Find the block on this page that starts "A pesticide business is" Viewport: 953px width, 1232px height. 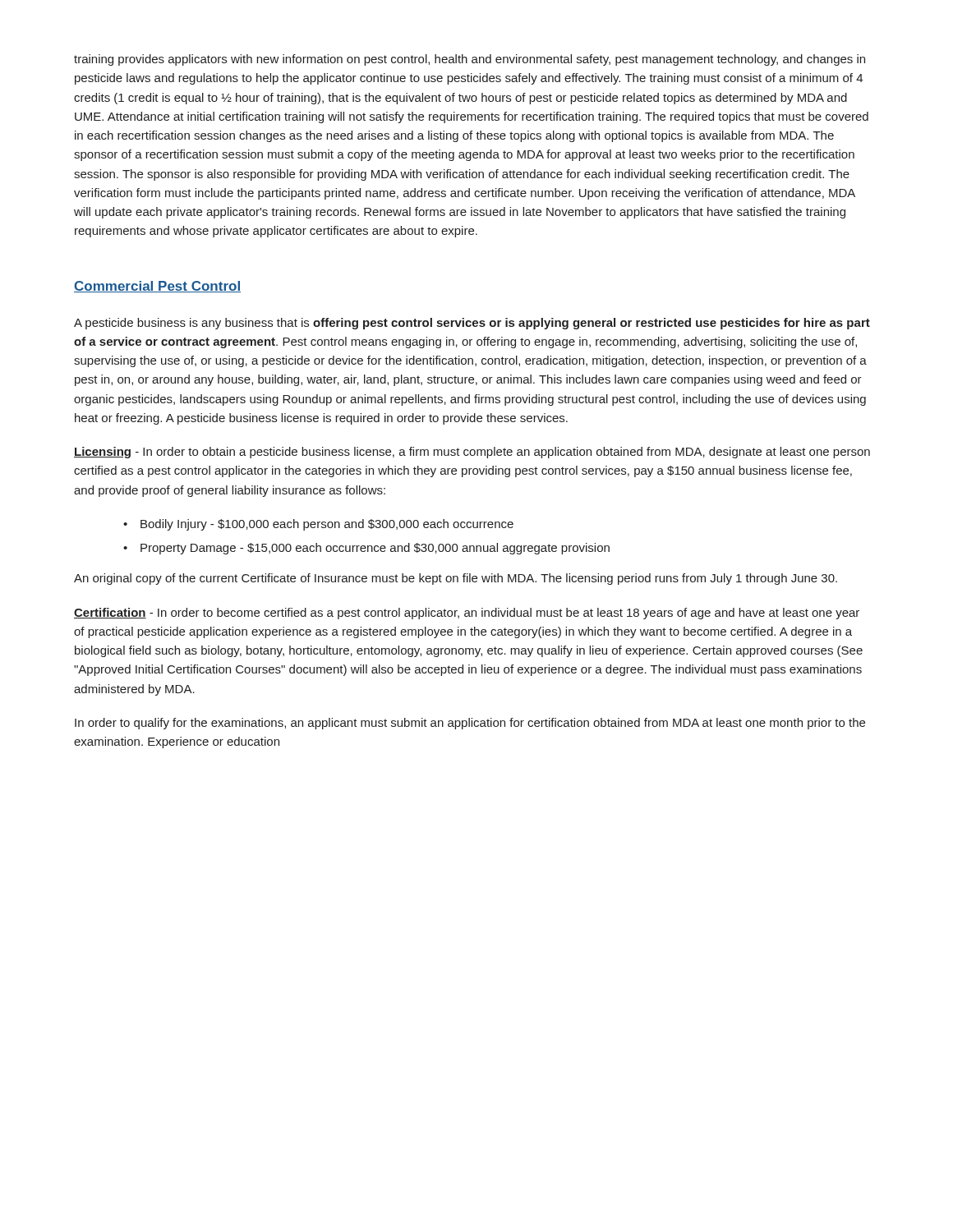[472, 370]
